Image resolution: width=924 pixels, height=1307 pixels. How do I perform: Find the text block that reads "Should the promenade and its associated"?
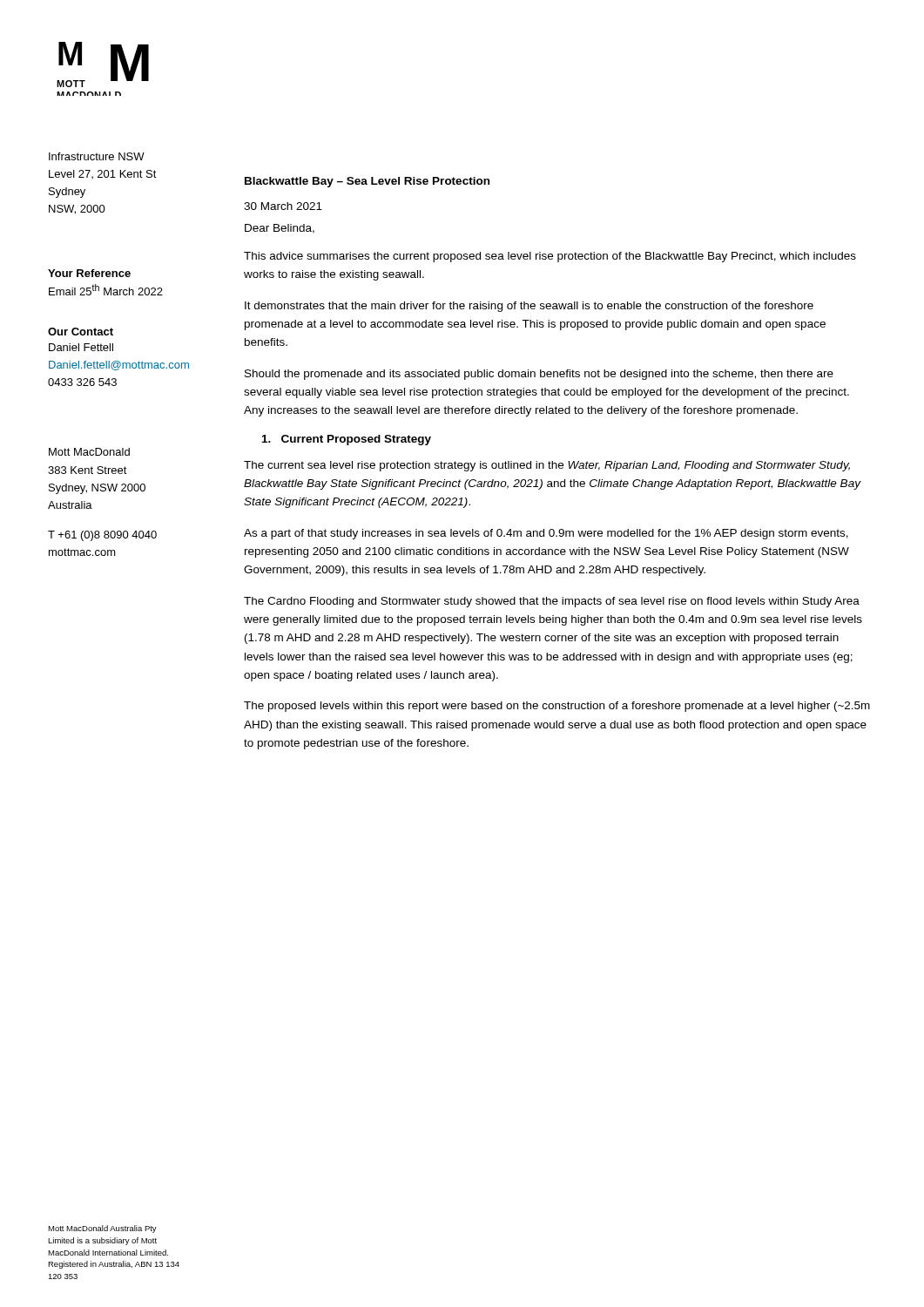click(x=547, y=392)
